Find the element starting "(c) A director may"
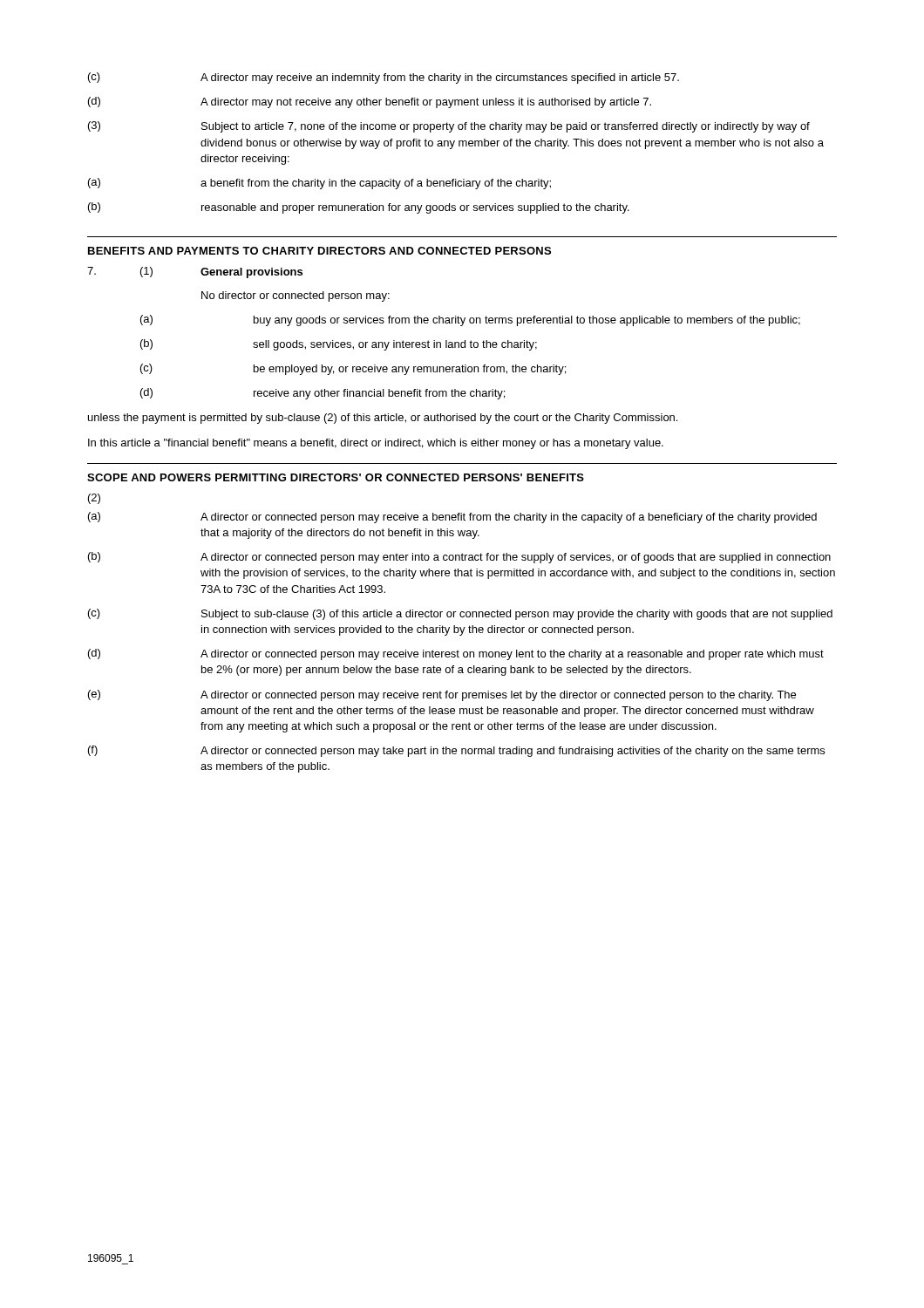 (462, 78)
